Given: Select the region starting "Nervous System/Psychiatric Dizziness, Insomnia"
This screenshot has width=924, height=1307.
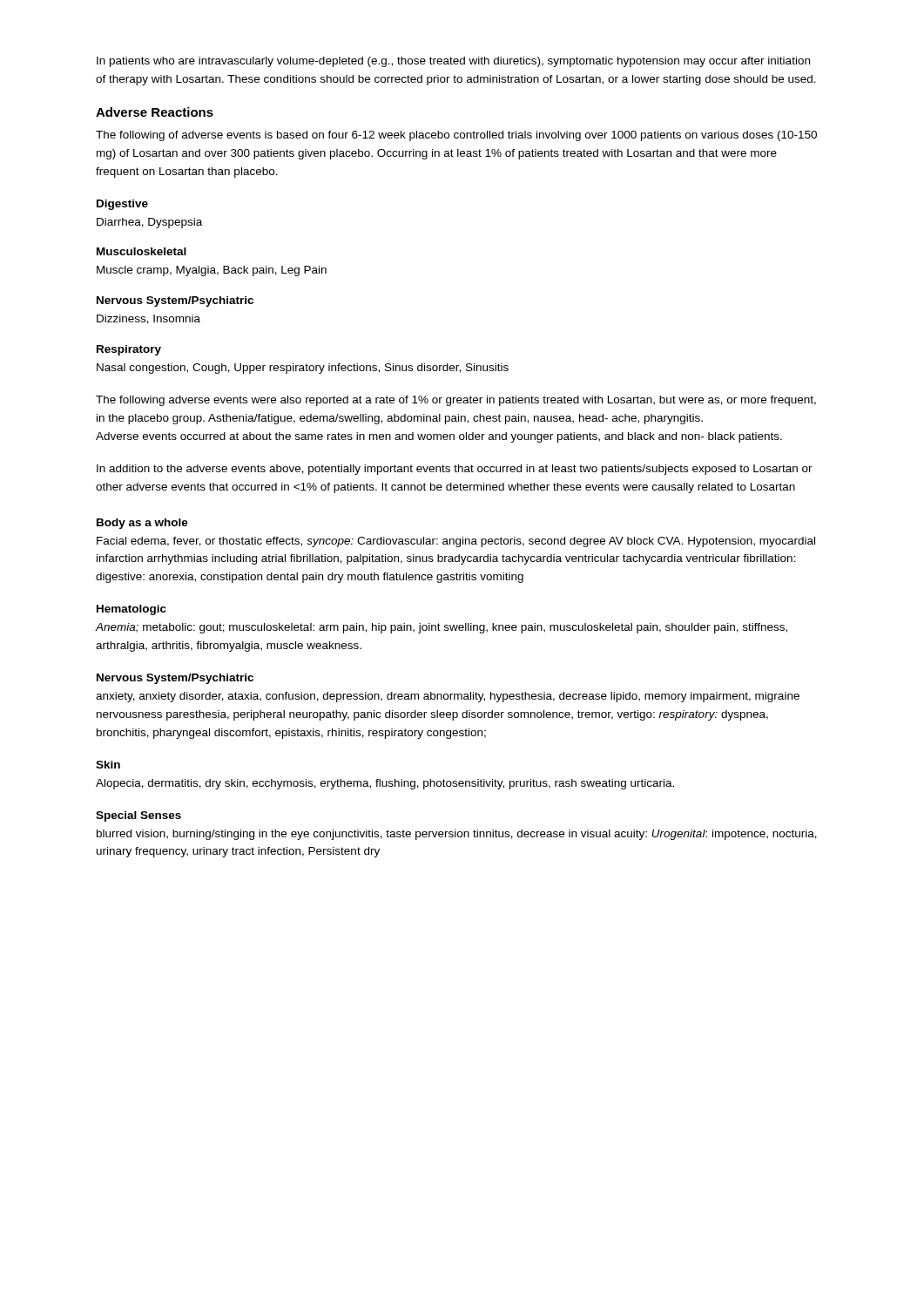Looking at the screenshot, I should tap(175, 310).
